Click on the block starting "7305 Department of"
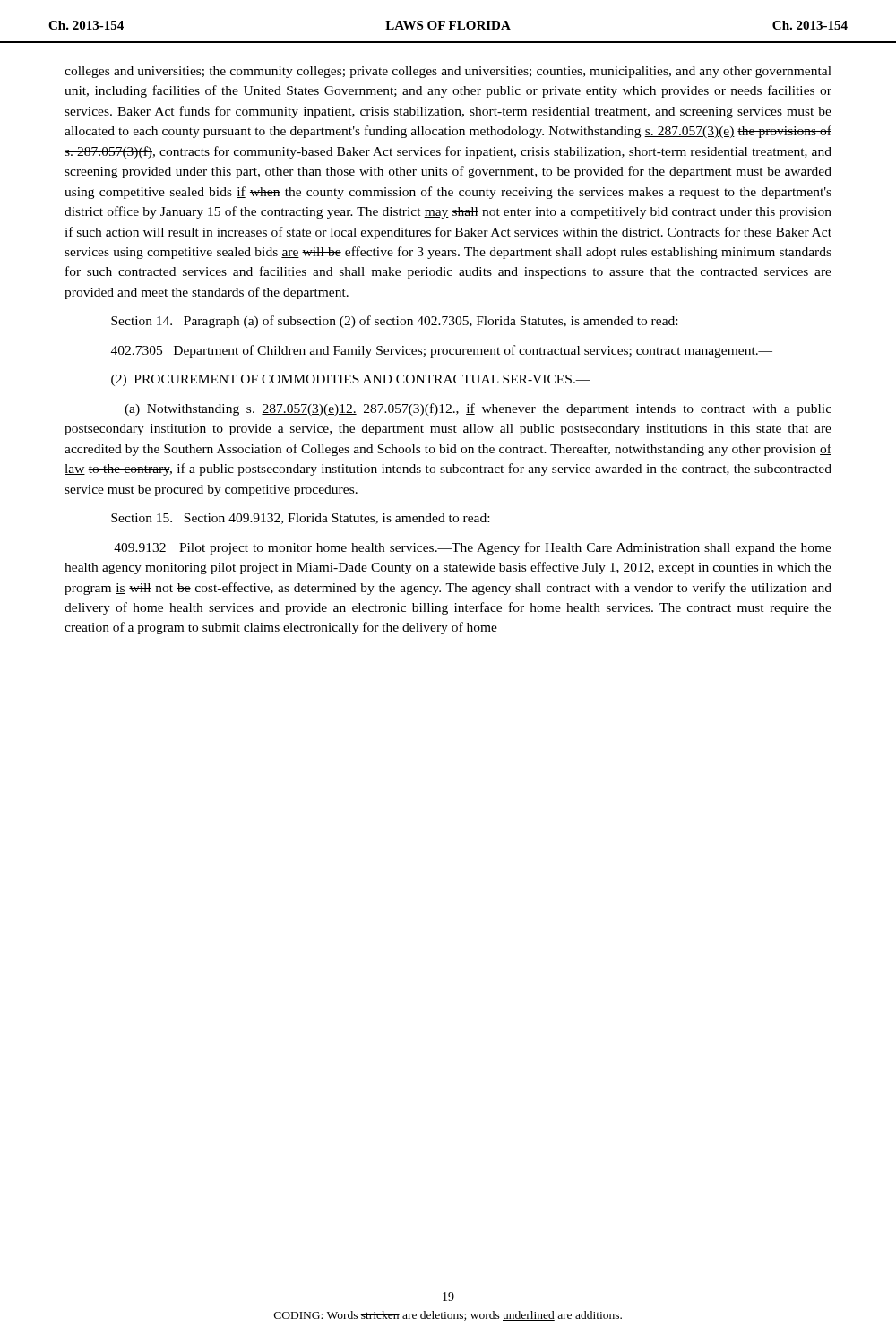This screenshot has width=896, height=1344. [x=448, y=350]
